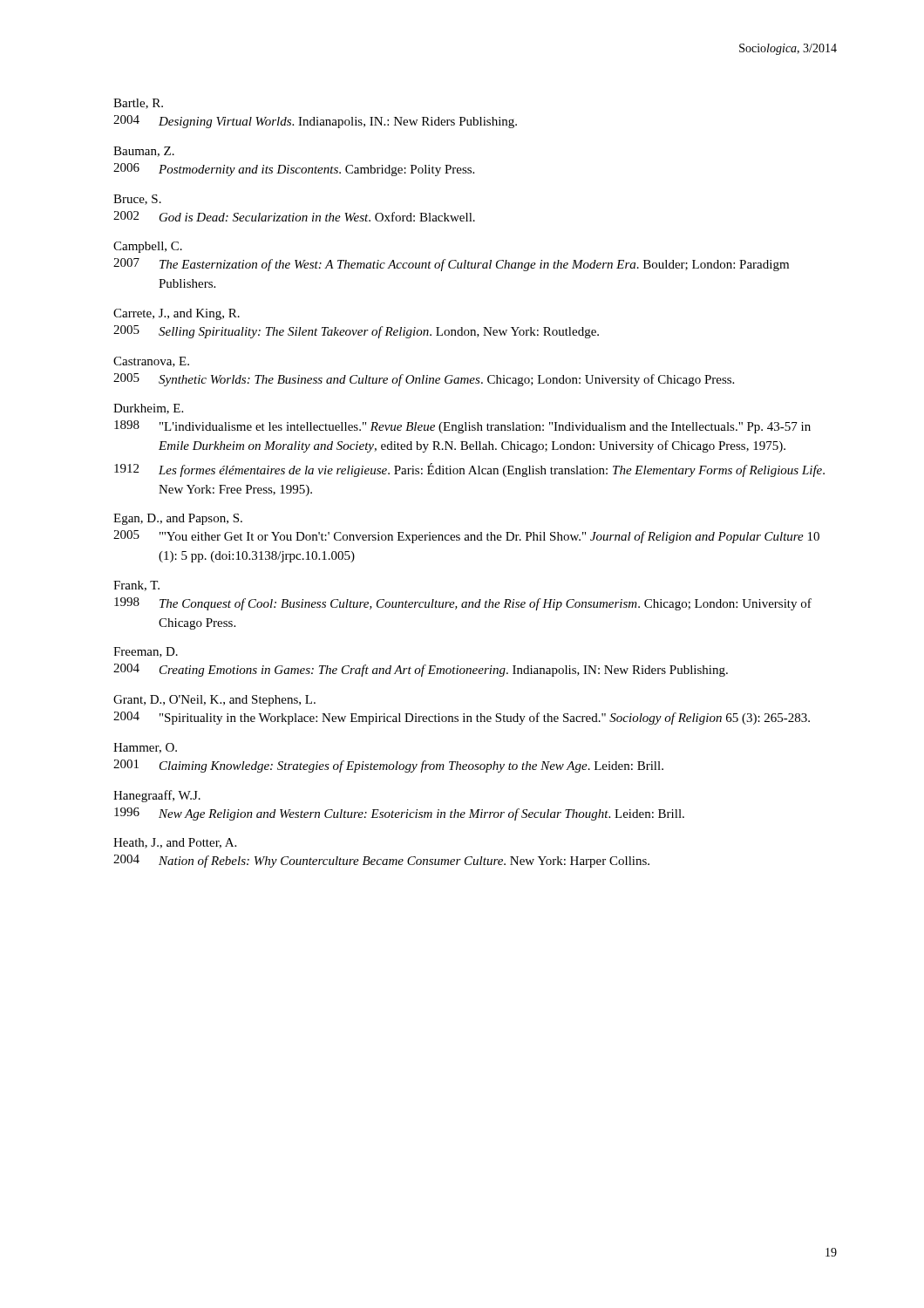The height and width of the screenshot is (1308, 924).
Task: Click on the region starting "2006 Postmodernity and"
Action: [x=294, y=170]
